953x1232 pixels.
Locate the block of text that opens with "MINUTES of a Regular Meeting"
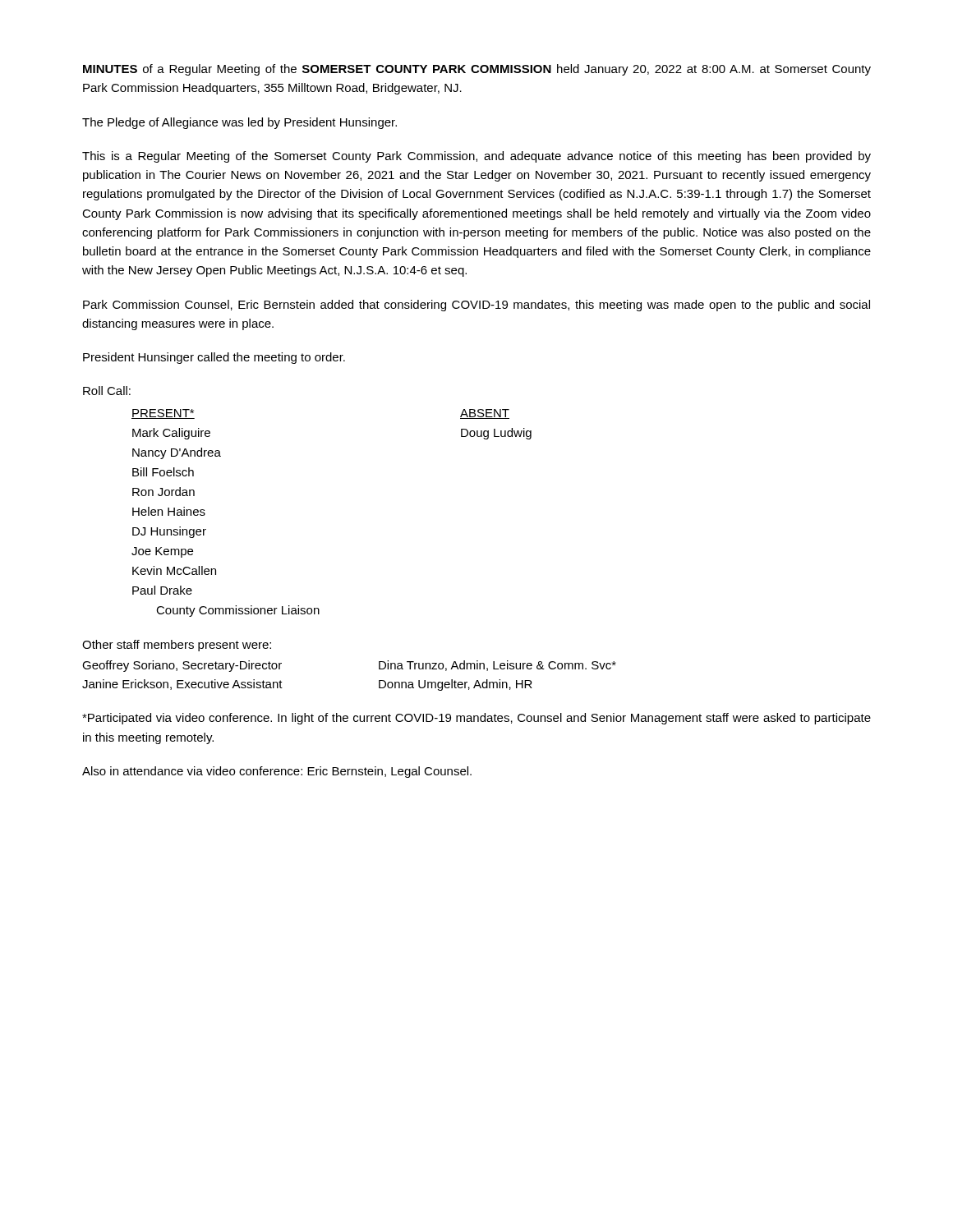(x=476, y=78)
